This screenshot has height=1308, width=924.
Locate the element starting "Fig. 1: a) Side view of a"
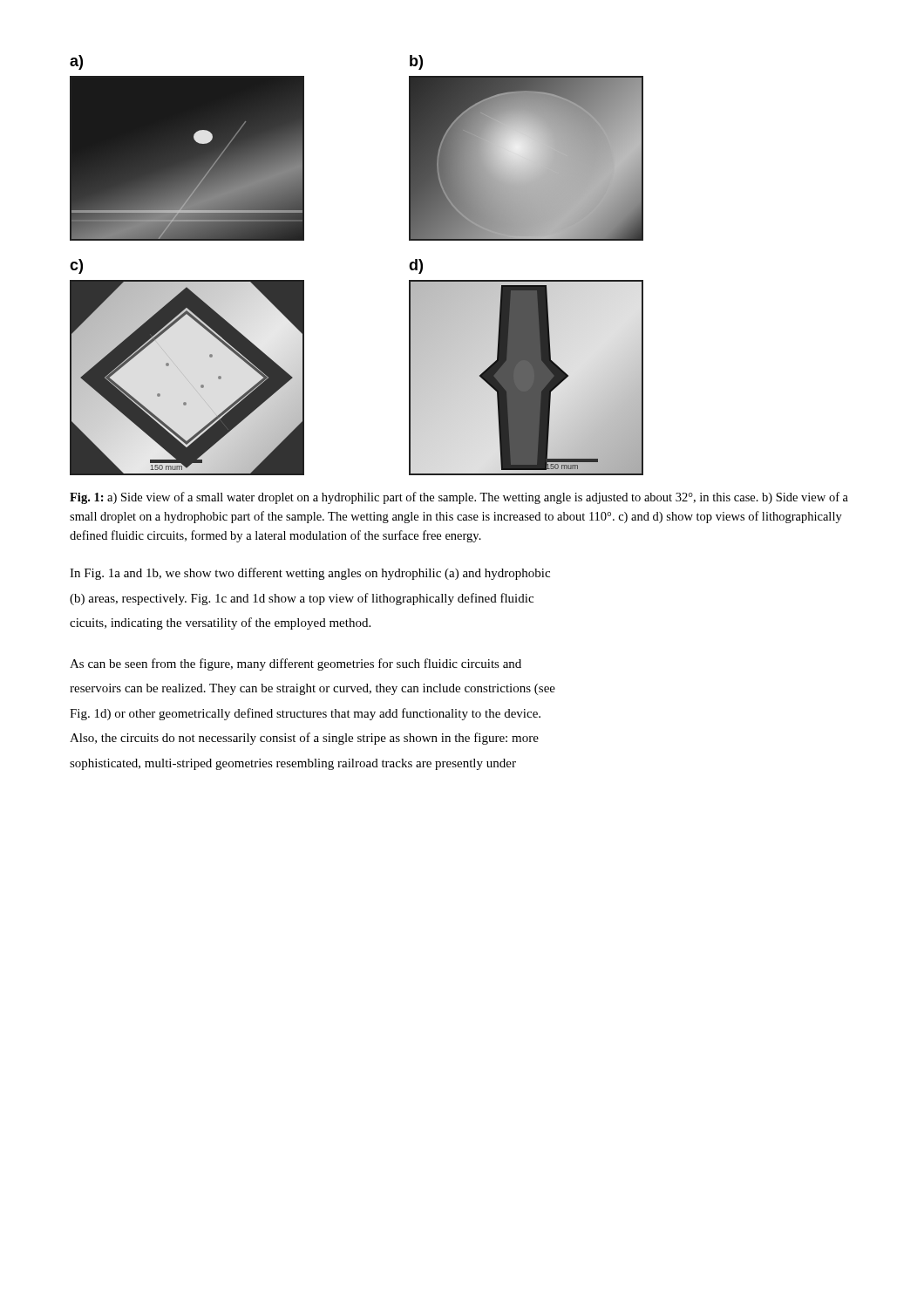459,516
